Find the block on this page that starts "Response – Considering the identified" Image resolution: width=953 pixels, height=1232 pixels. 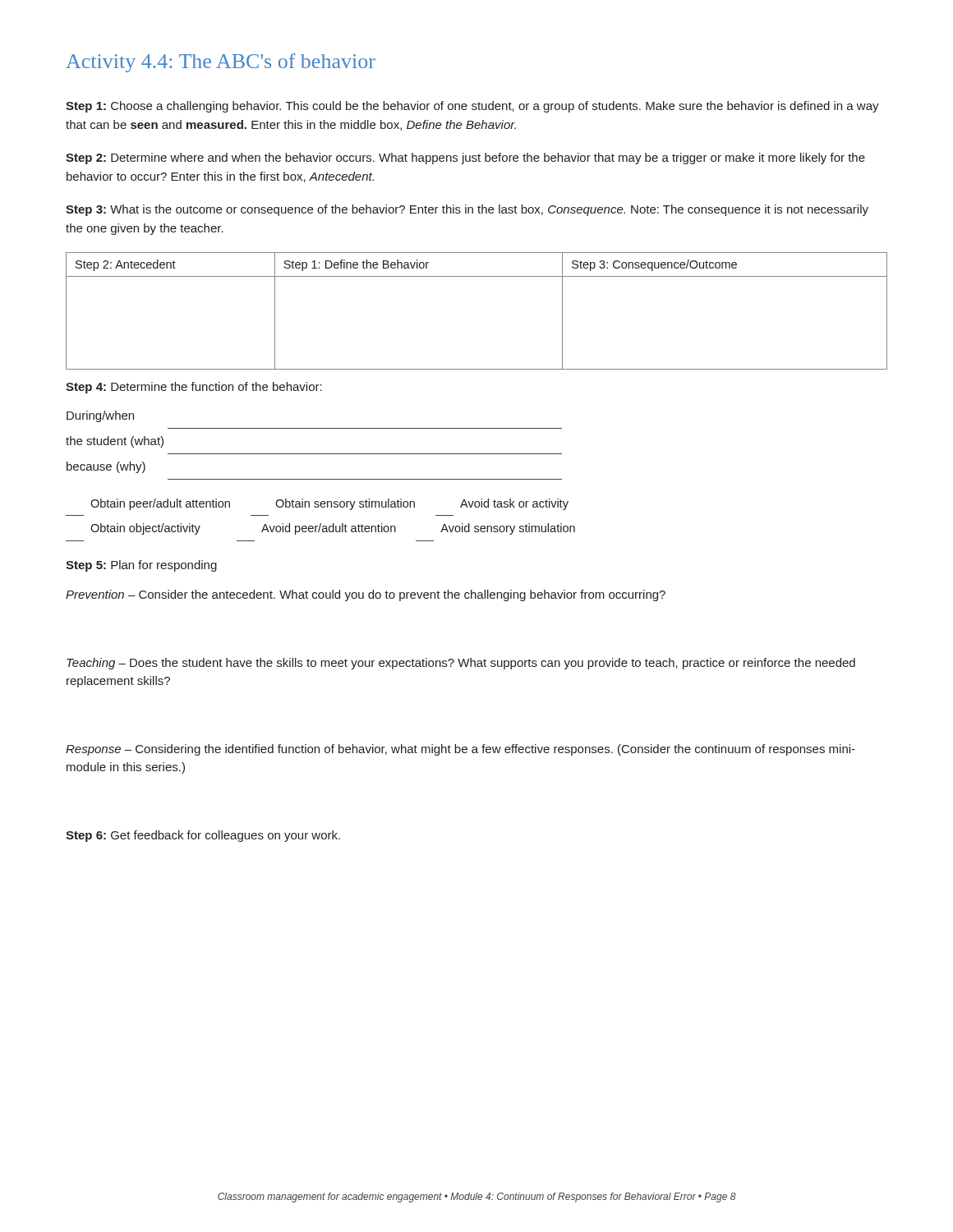click(461, 758)
